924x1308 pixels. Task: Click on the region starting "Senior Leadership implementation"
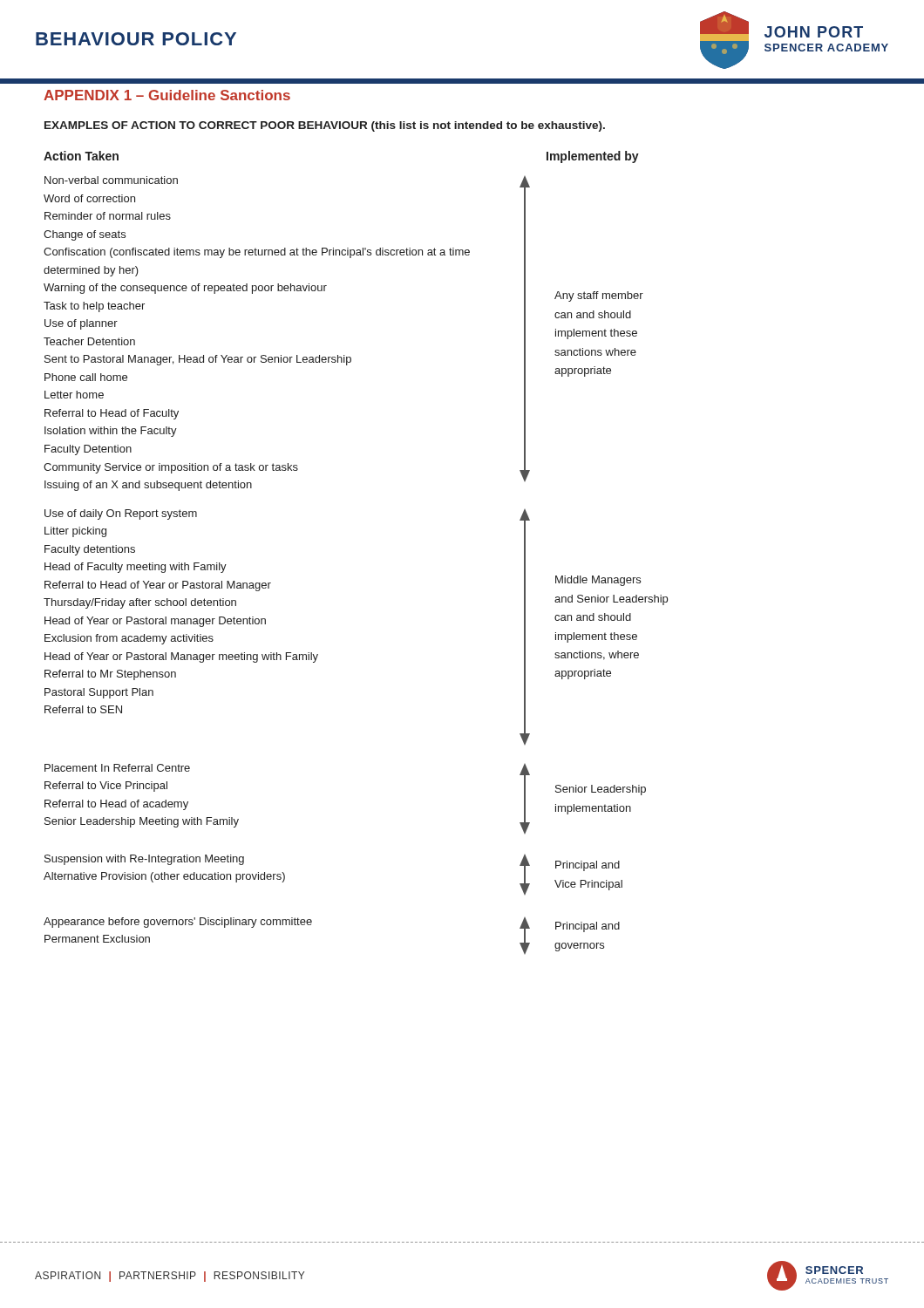click(x=600, y=798)
